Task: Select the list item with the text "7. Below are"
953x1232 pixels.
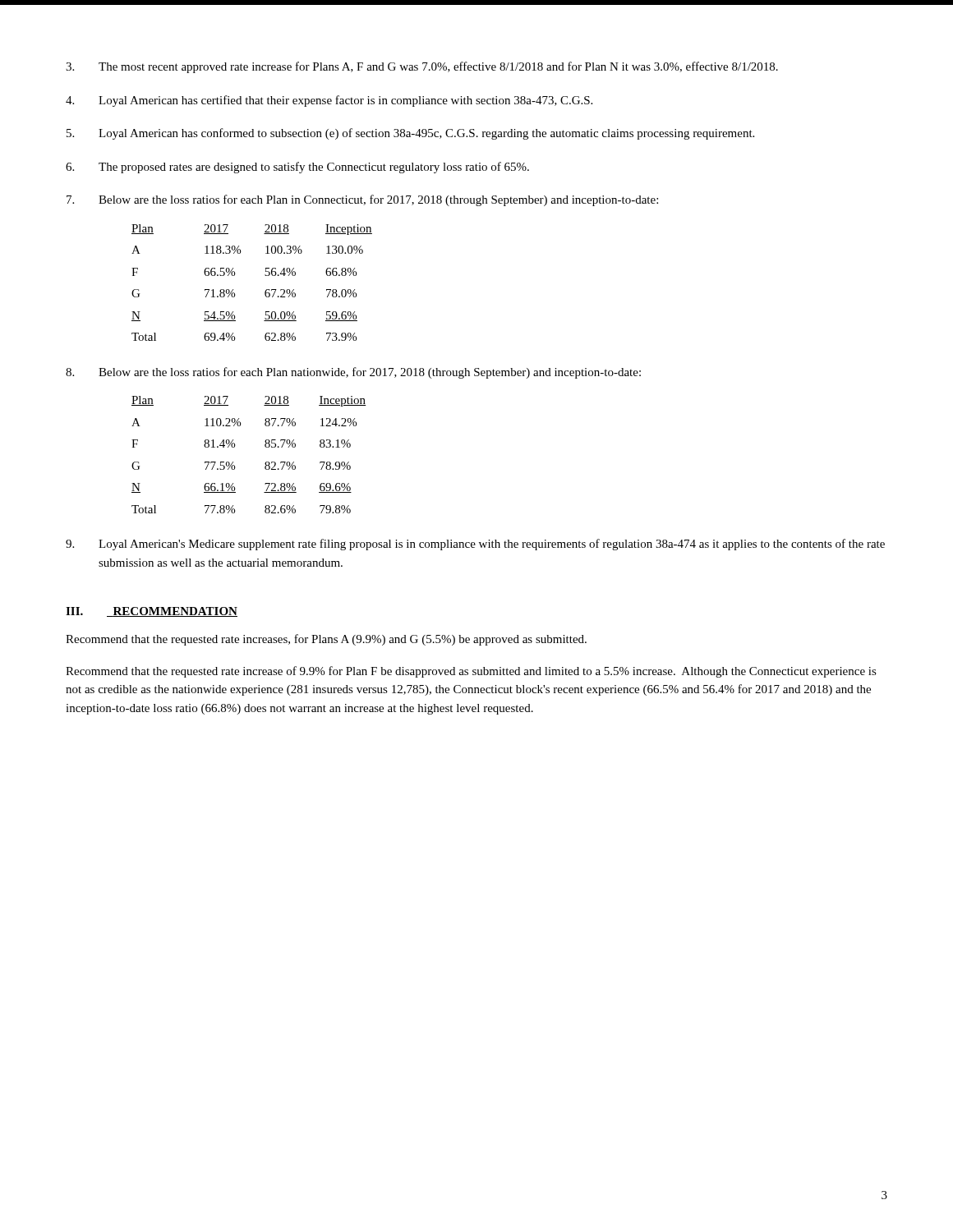Action: point(362,200)
